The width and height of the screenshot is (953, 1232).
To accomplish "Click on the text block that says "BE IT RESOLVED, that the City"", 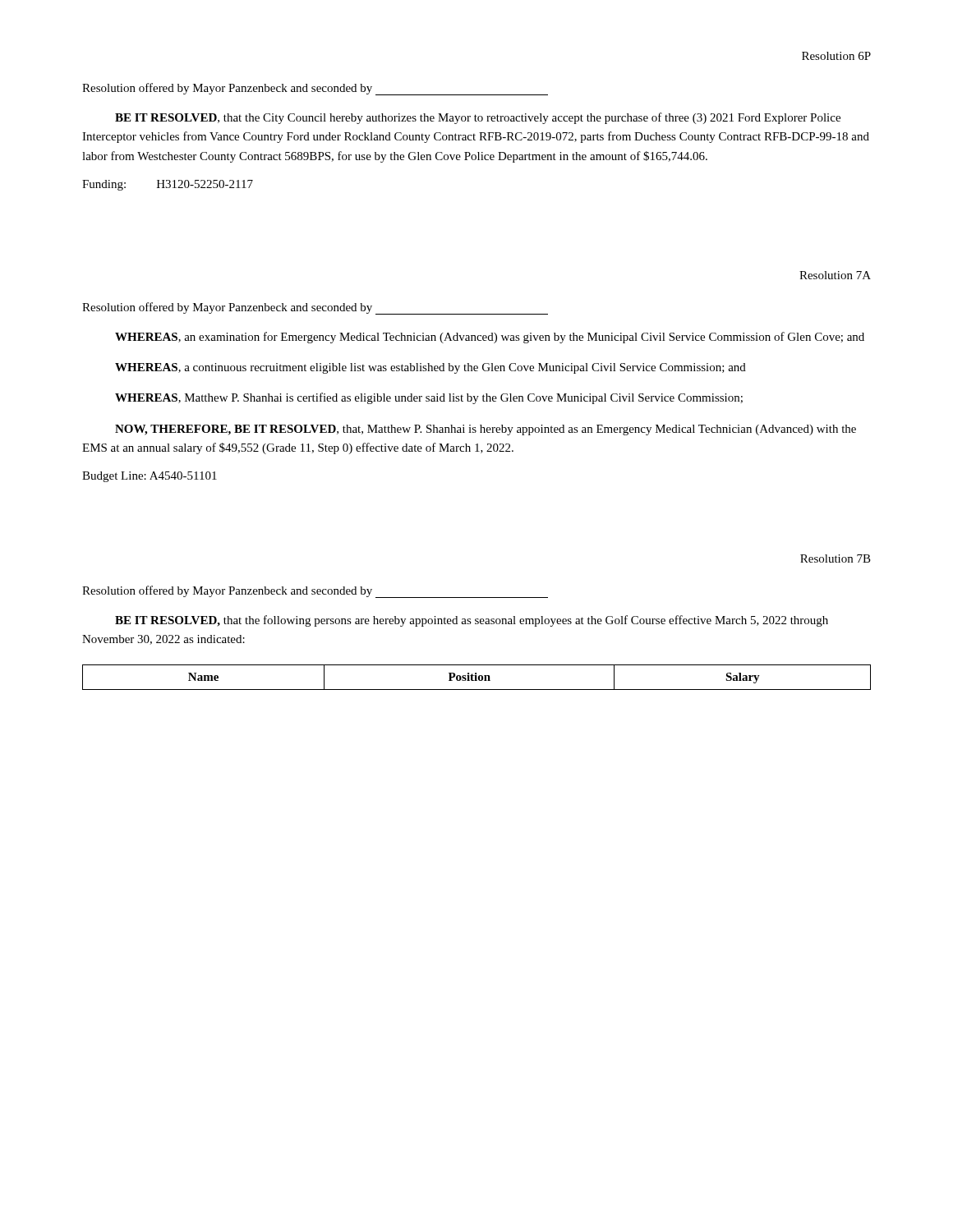I will (x=476, y=137).
